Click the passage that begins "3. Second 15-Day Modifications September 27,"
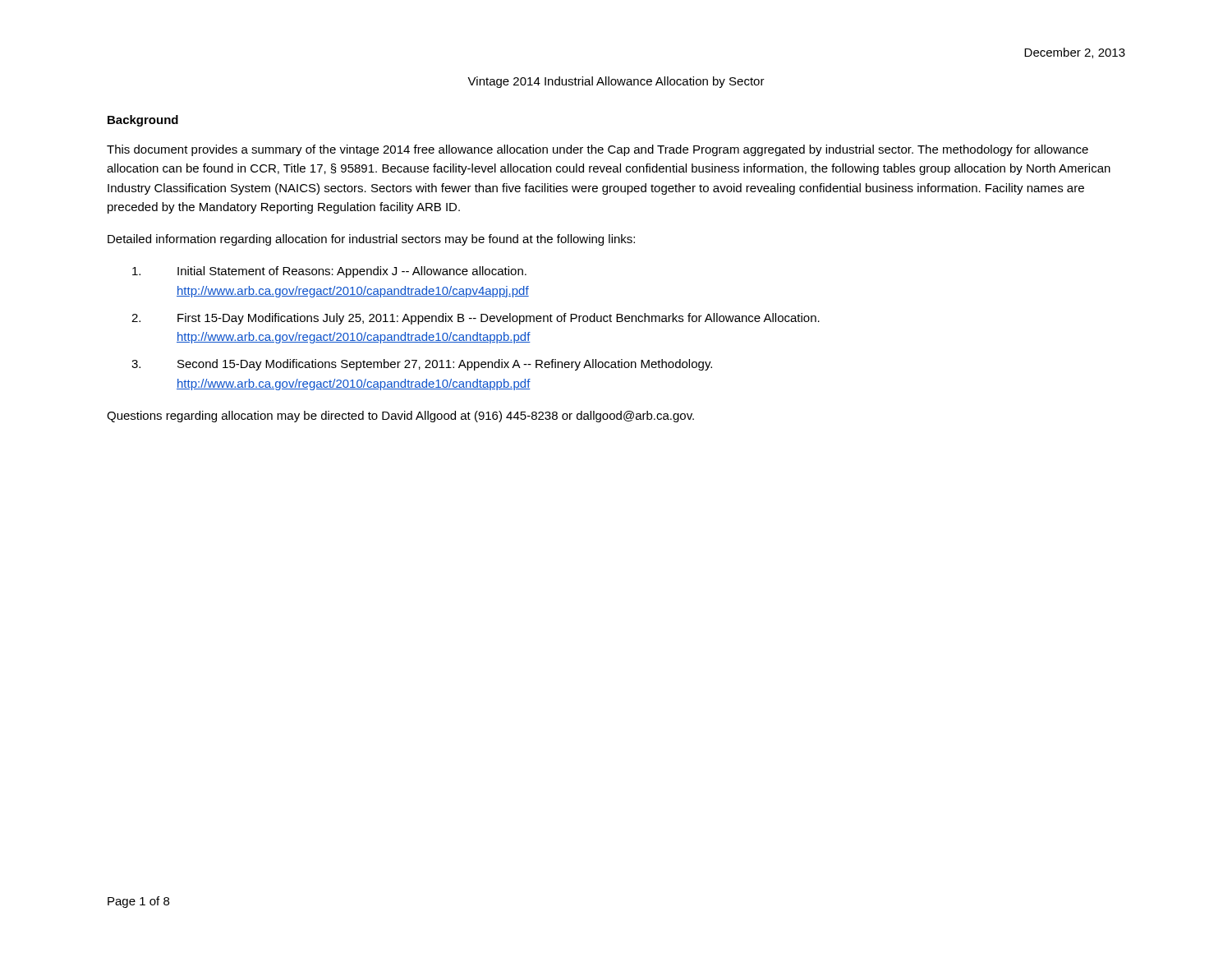This screenshot has height=953, width=1232. click(x=616, y=373)
